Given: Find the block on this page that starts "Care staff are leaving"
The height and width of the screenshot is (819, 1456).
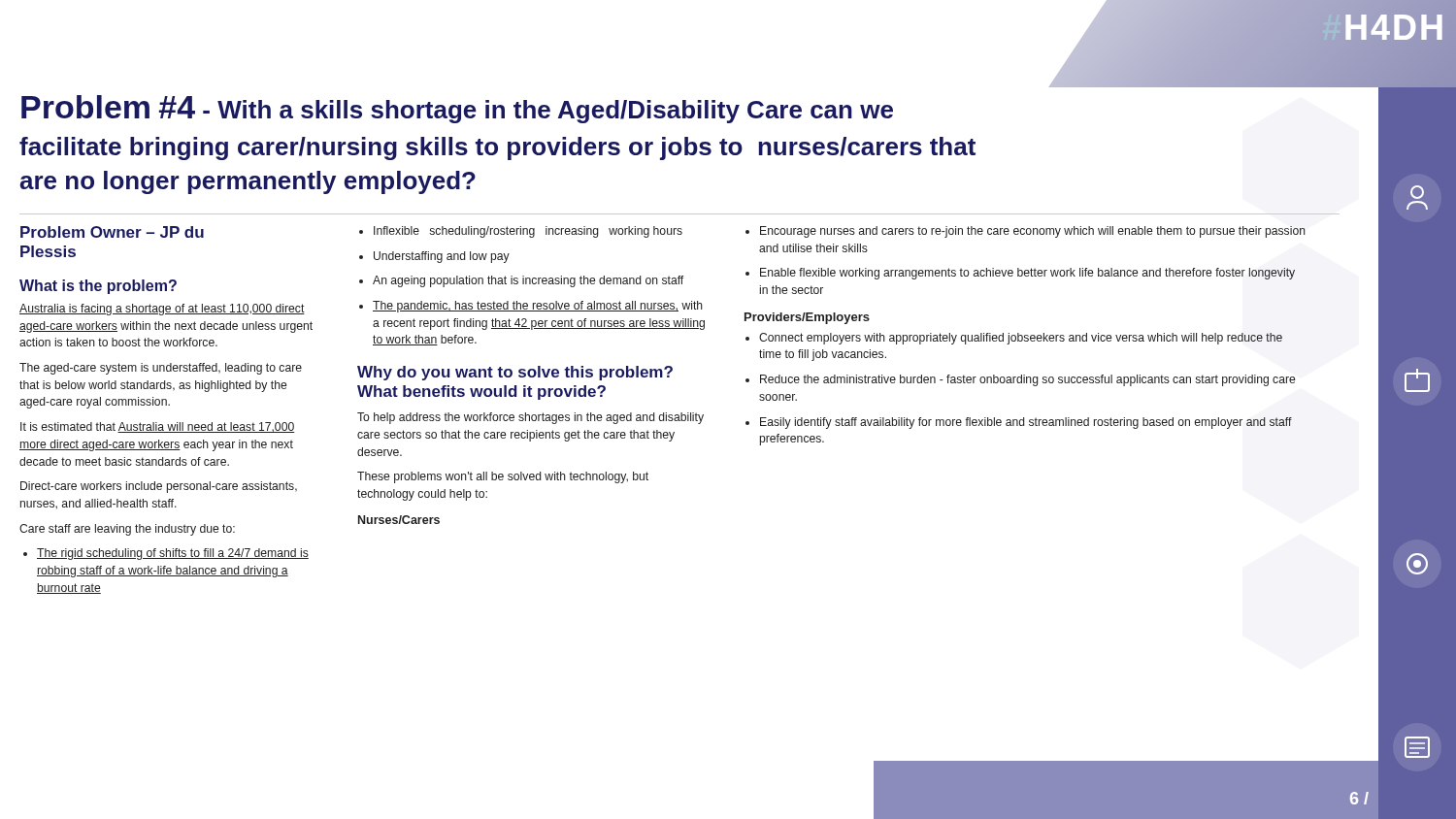Looking at the screenshot, I should coord(170,529).
